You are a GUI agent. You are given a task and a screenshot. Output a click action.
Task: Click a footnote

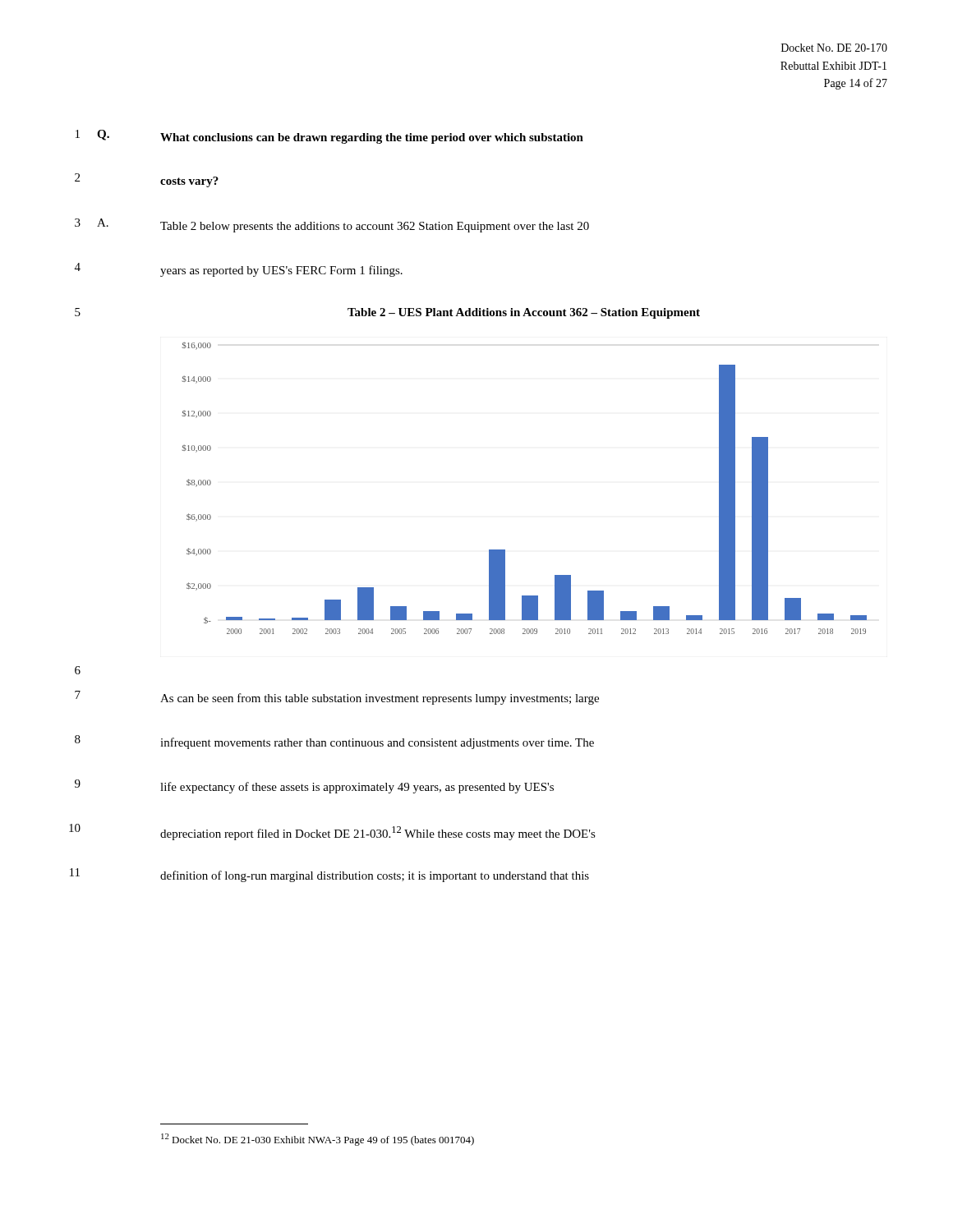click(317, 1138)
